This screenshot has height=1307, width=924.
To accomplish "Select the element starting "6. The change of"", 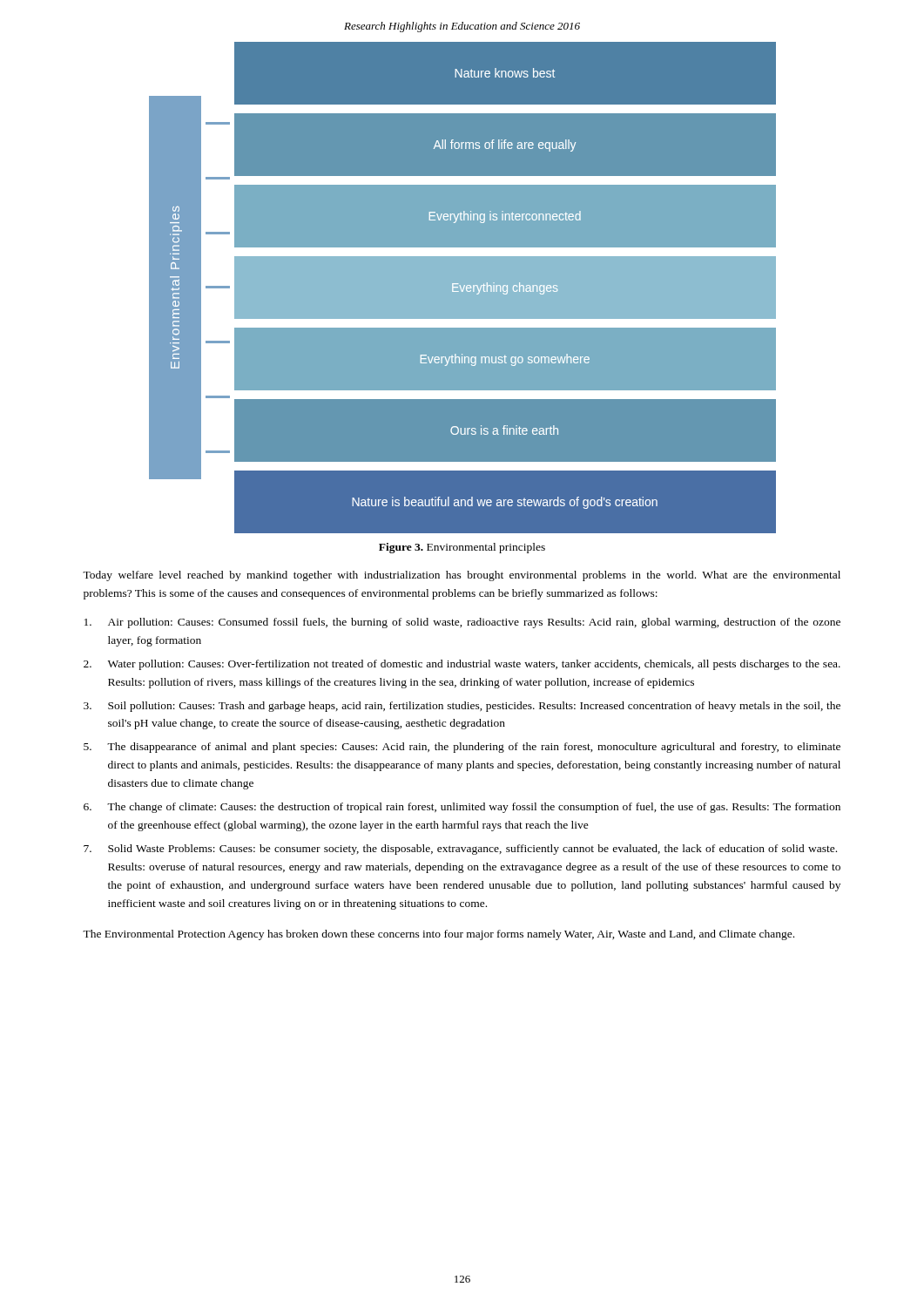I will tap(462, 817).
